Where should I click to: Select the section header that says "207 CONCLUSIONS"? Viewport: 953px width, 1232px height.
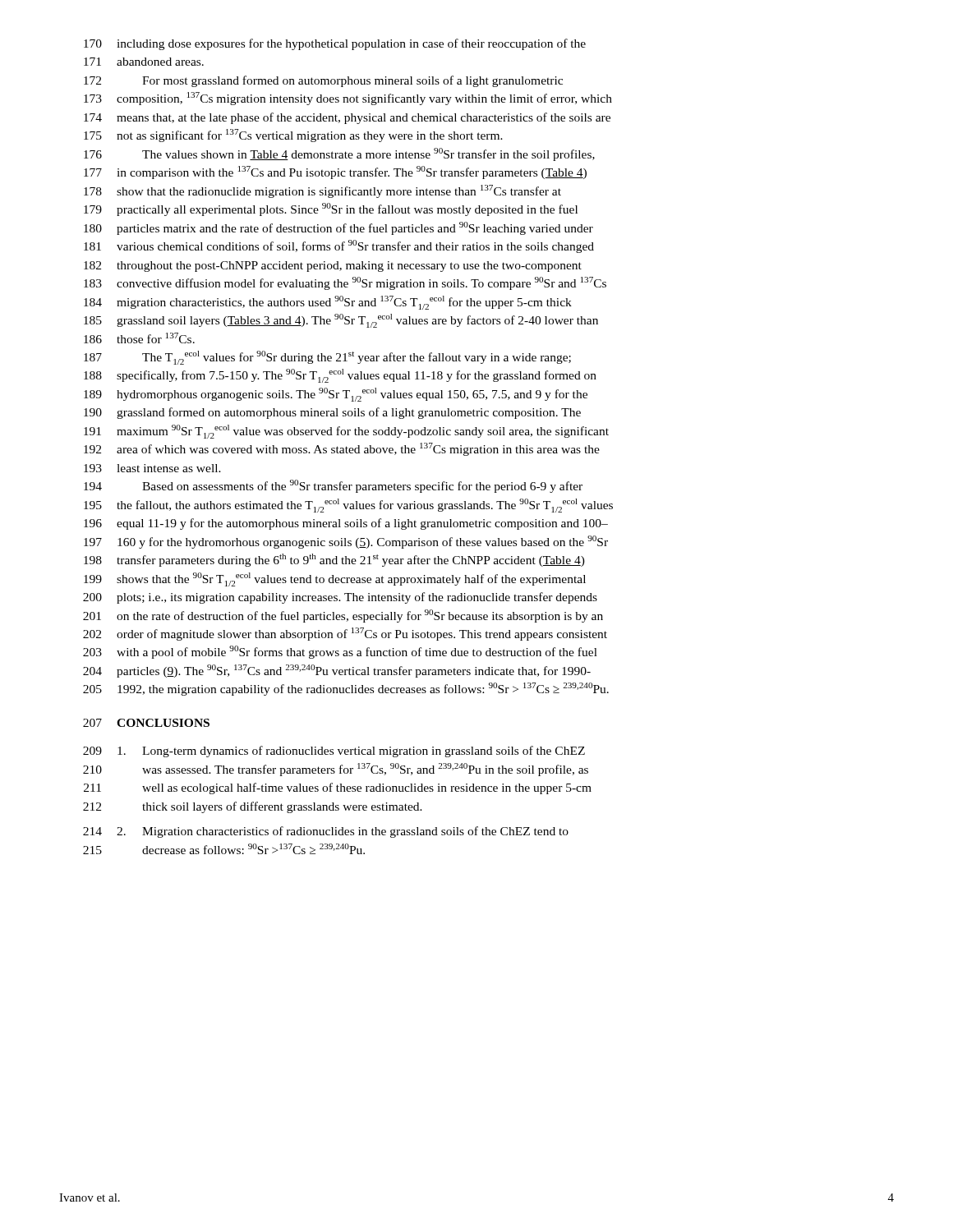(x=146, y=723)
